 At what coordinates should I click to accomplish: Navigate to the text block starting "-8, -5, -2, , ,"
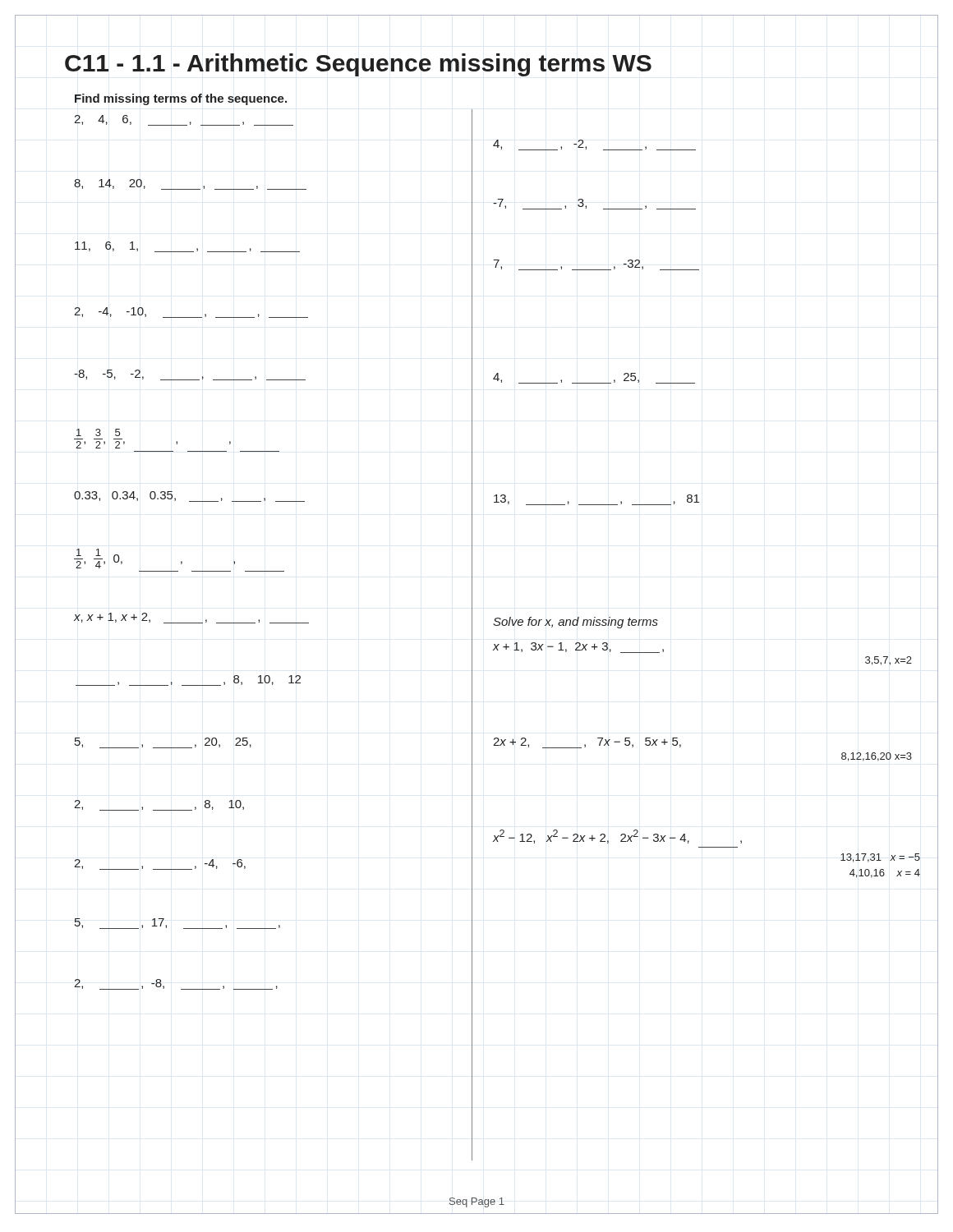pyautogui.click(x=190, y=373)
